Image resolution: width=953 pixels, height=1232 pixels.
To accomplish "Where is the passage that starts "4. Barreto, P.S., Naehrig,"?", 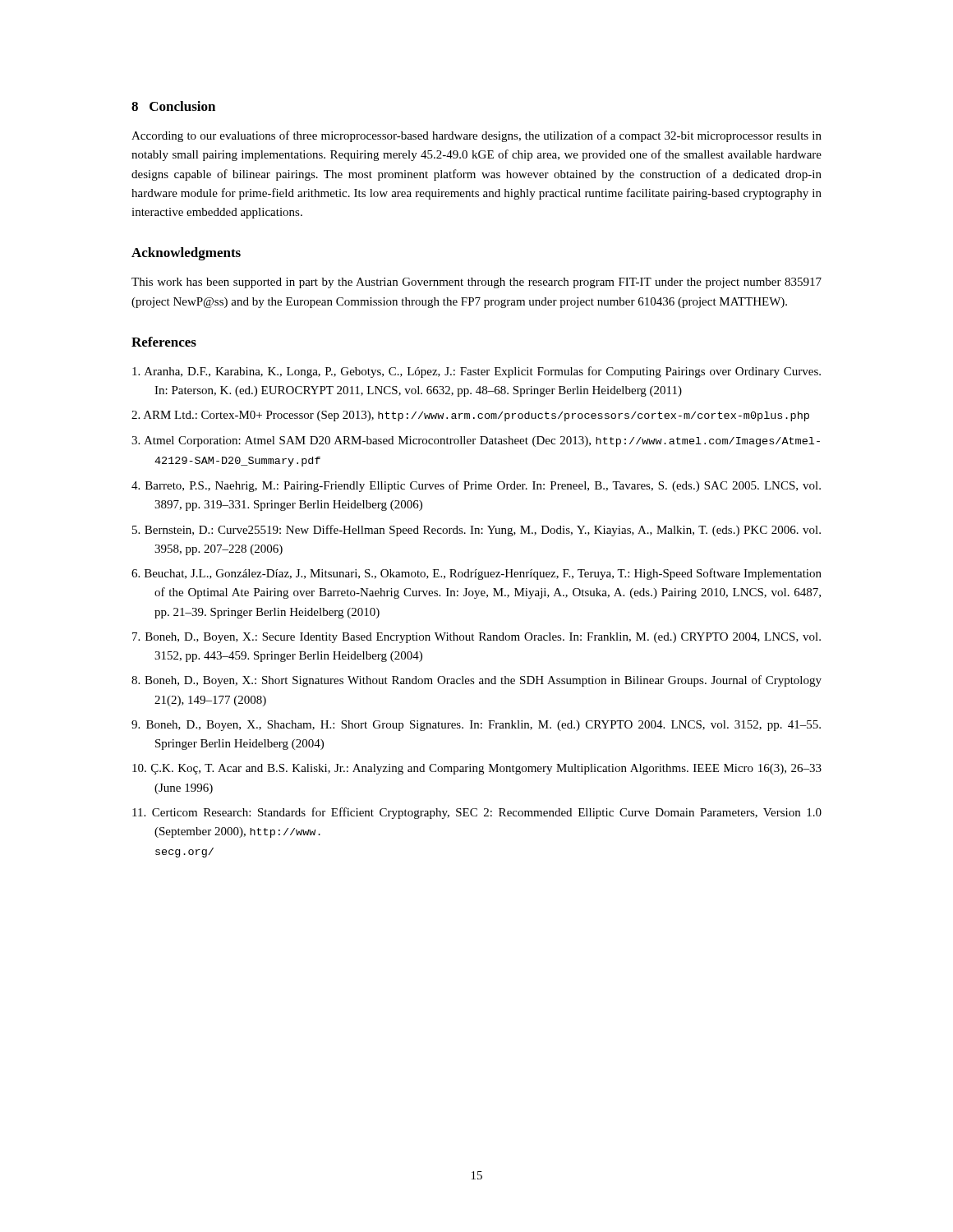I will point(476,496).
